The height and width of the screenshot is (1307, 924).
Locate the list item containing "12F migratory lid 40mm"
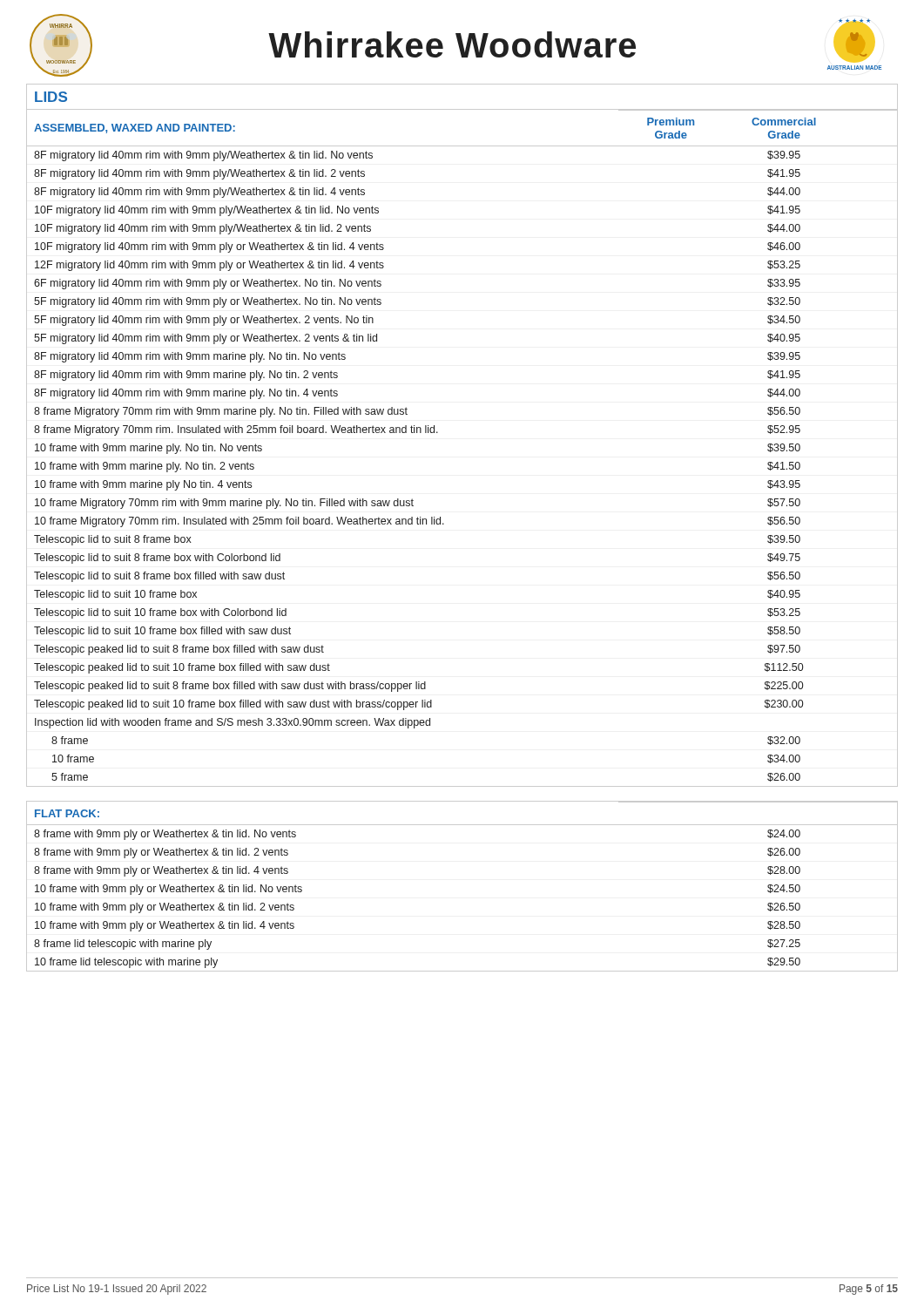click(195, 265)
